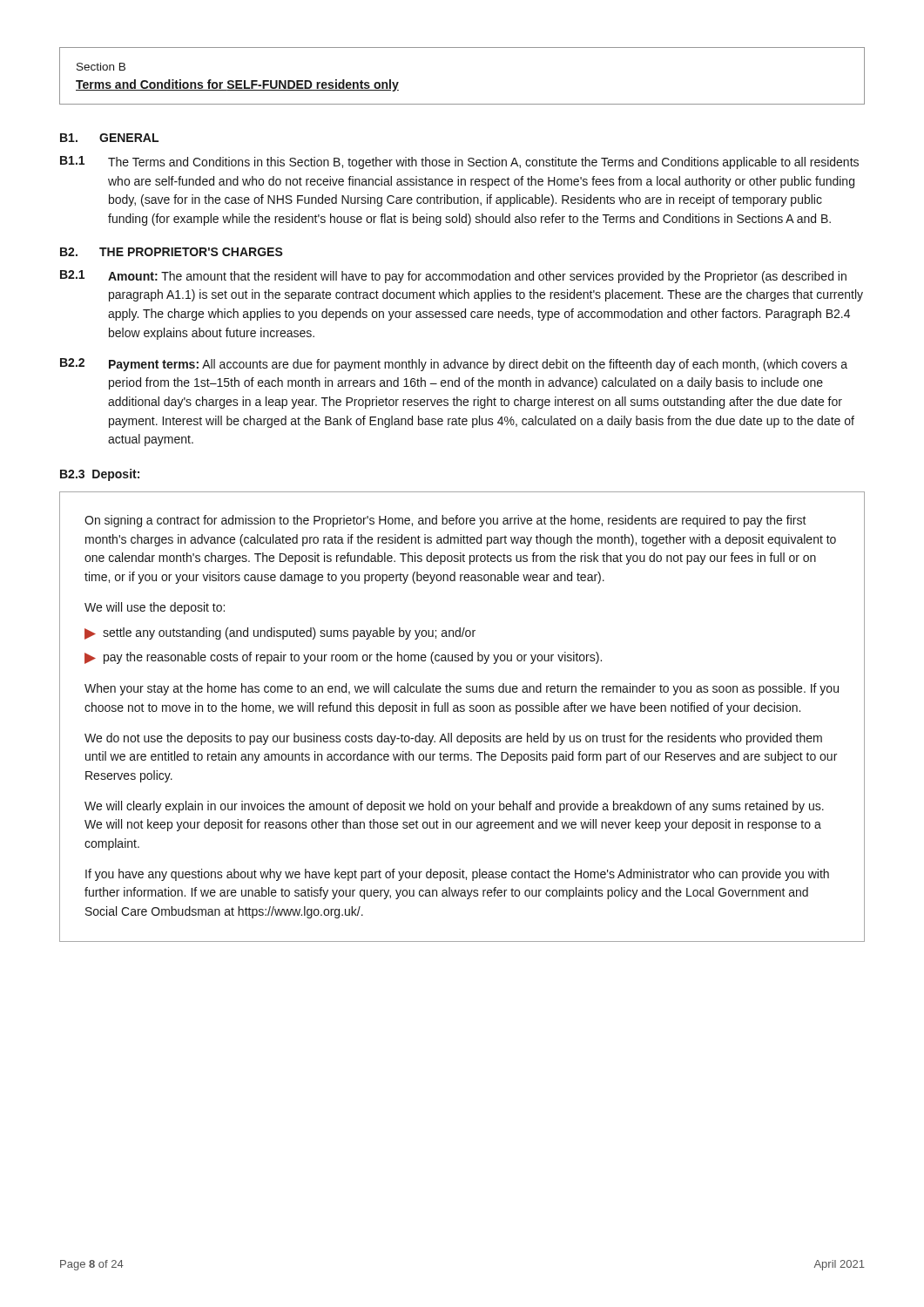The image size is (924, 1307).
Task: Where is the passage that starts "On signing a contract for"?
Action: click(462, 717)
